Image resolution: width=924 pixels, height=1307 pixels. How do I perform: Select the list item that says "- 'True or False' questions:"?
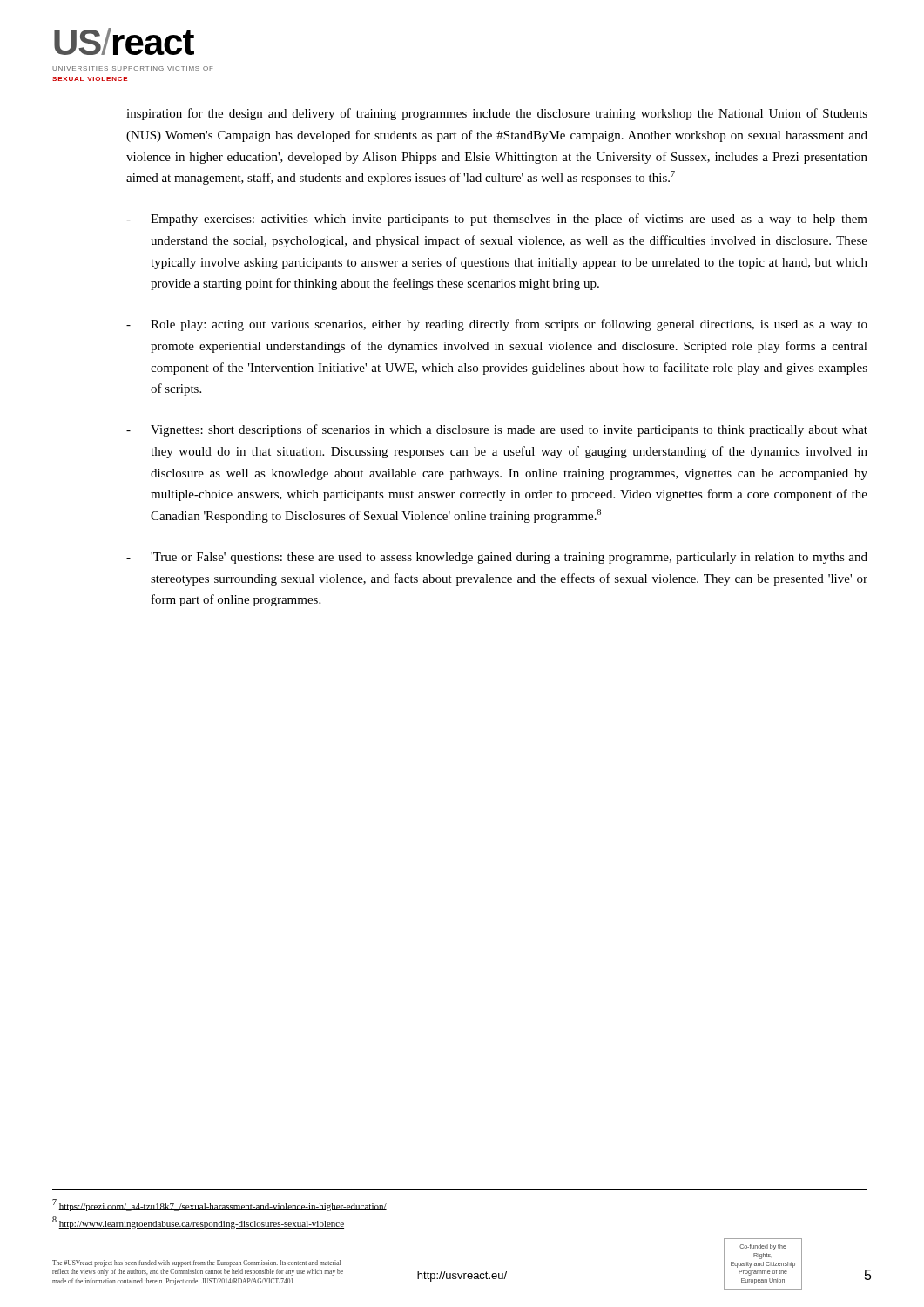click(x=497, y=578)
